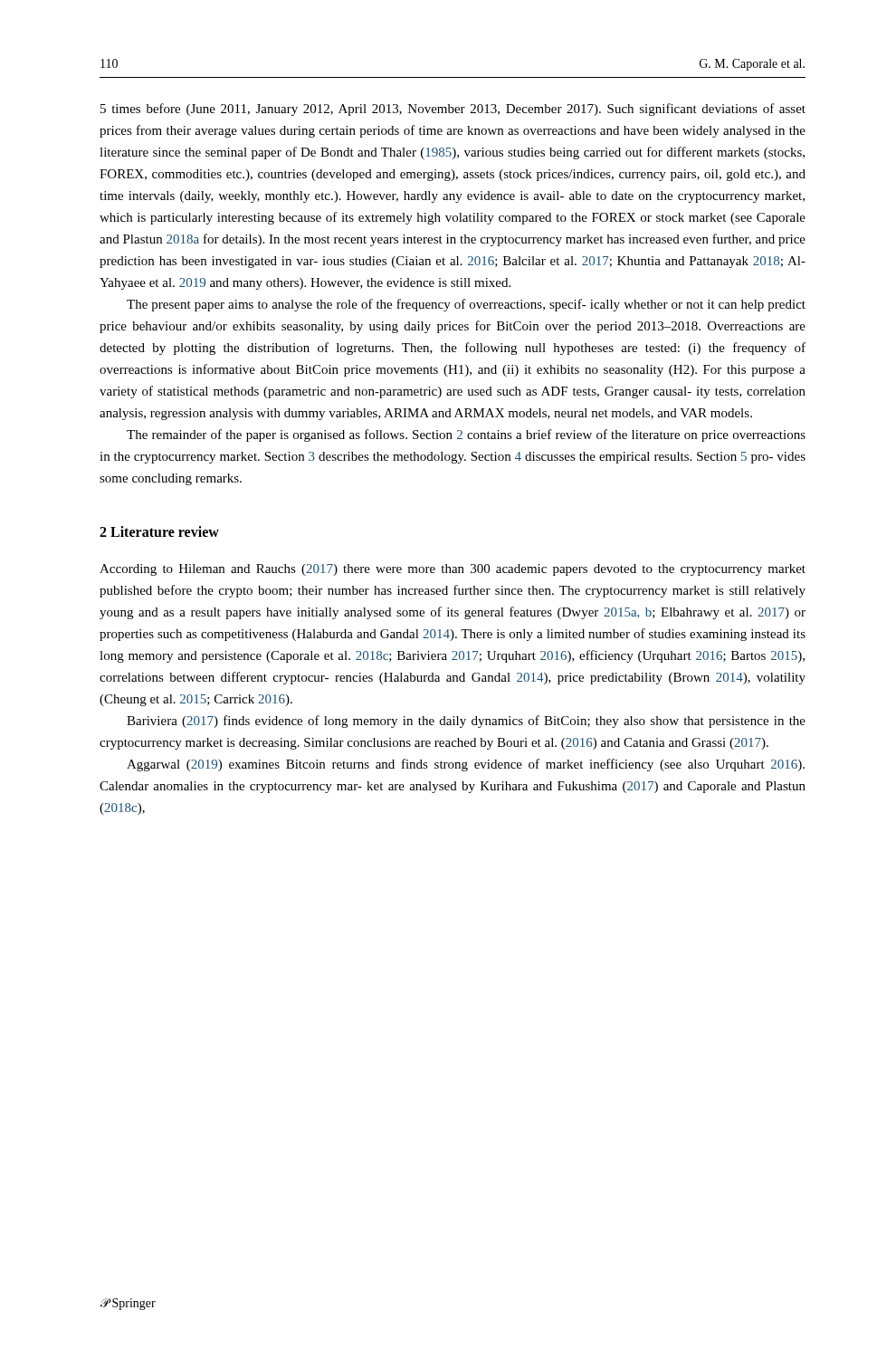Locate the text block that says "5 times before"
This screenshot has width=896, height=1358.
[453, 293]
